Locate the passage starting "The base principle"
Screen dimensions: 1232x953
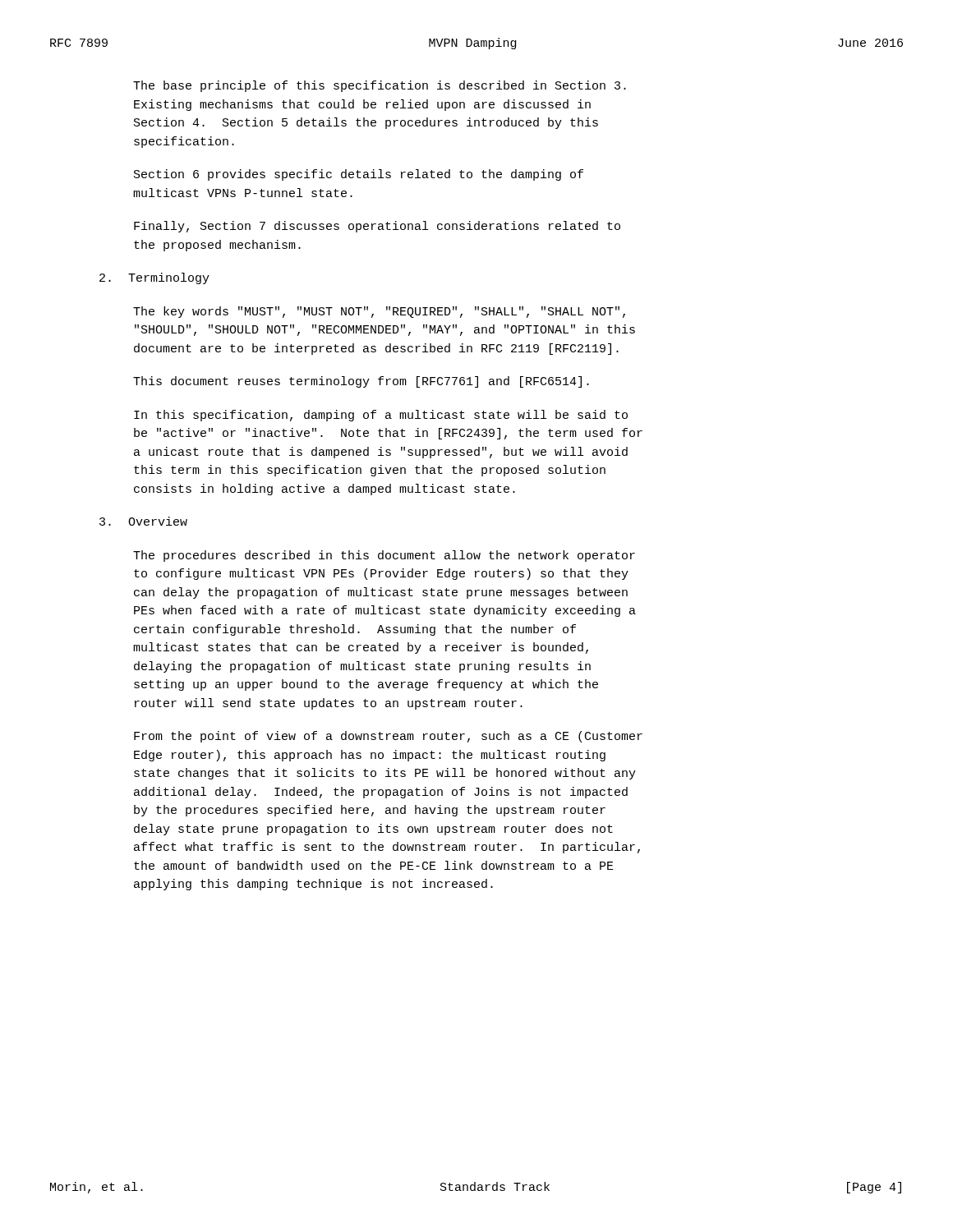coord(381,114)
